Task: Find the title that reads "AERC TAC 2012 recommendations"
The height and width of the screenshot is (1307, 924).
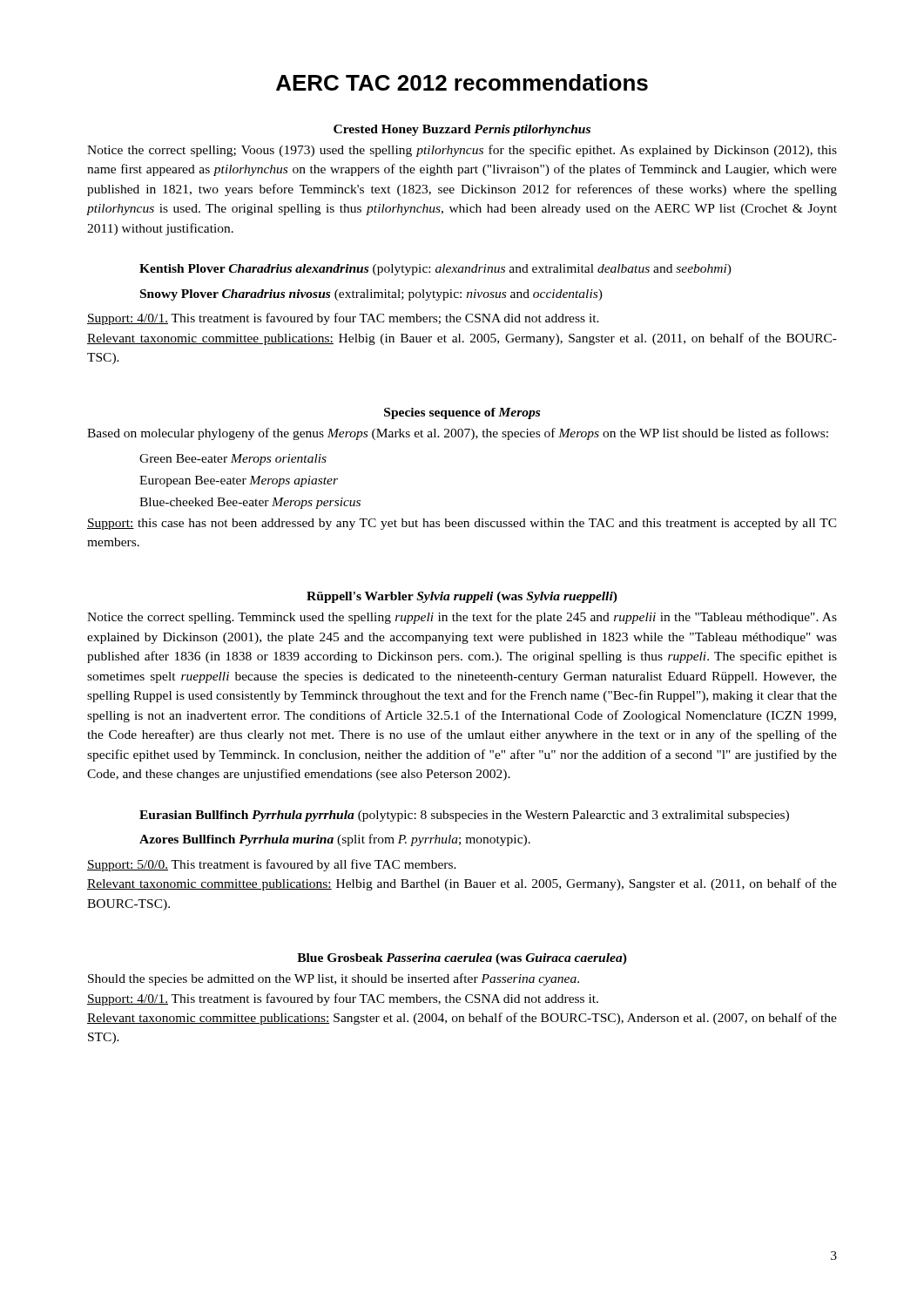Action: pos(462,83)
